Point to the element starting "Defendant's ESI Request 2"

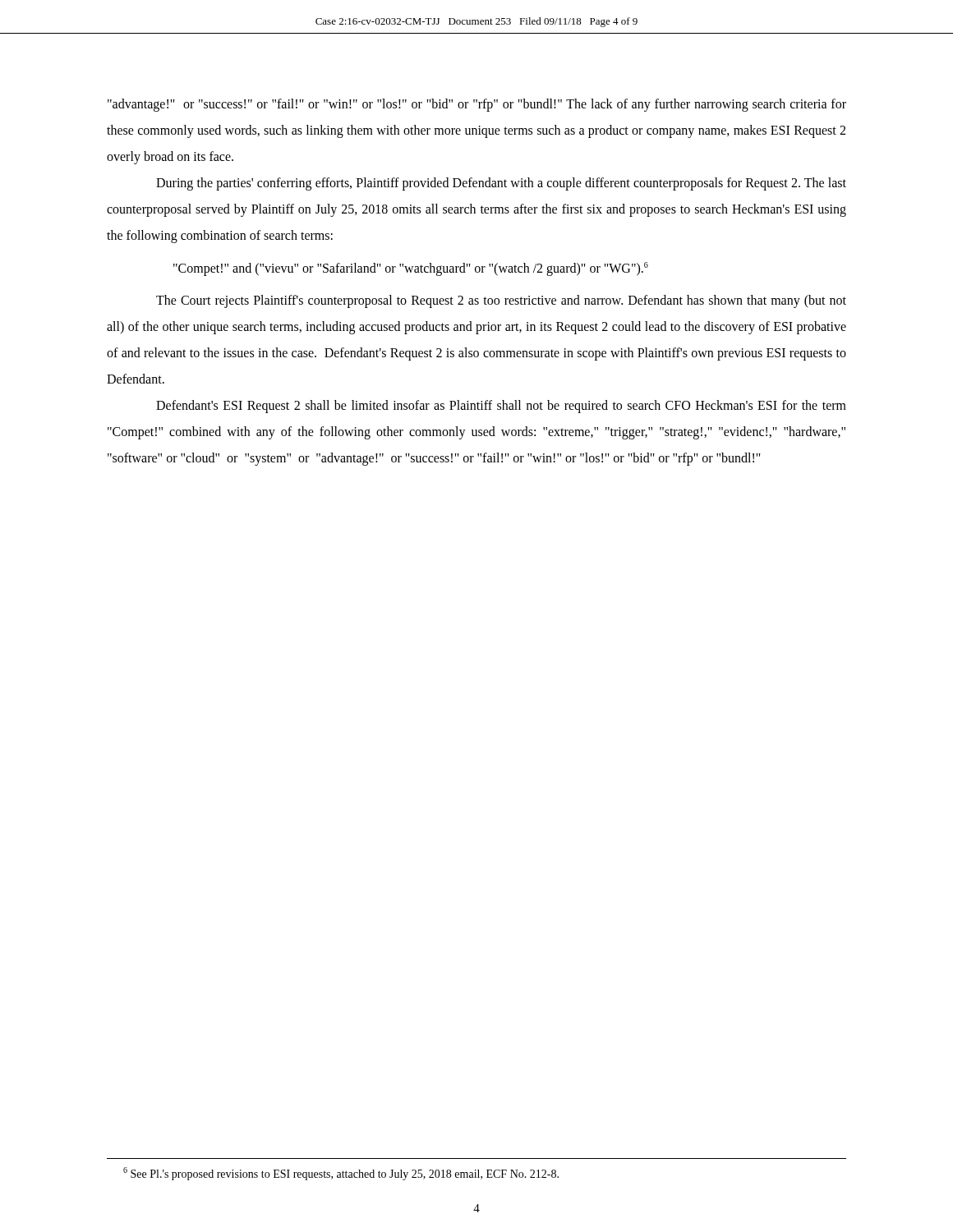tap(476, 432)
